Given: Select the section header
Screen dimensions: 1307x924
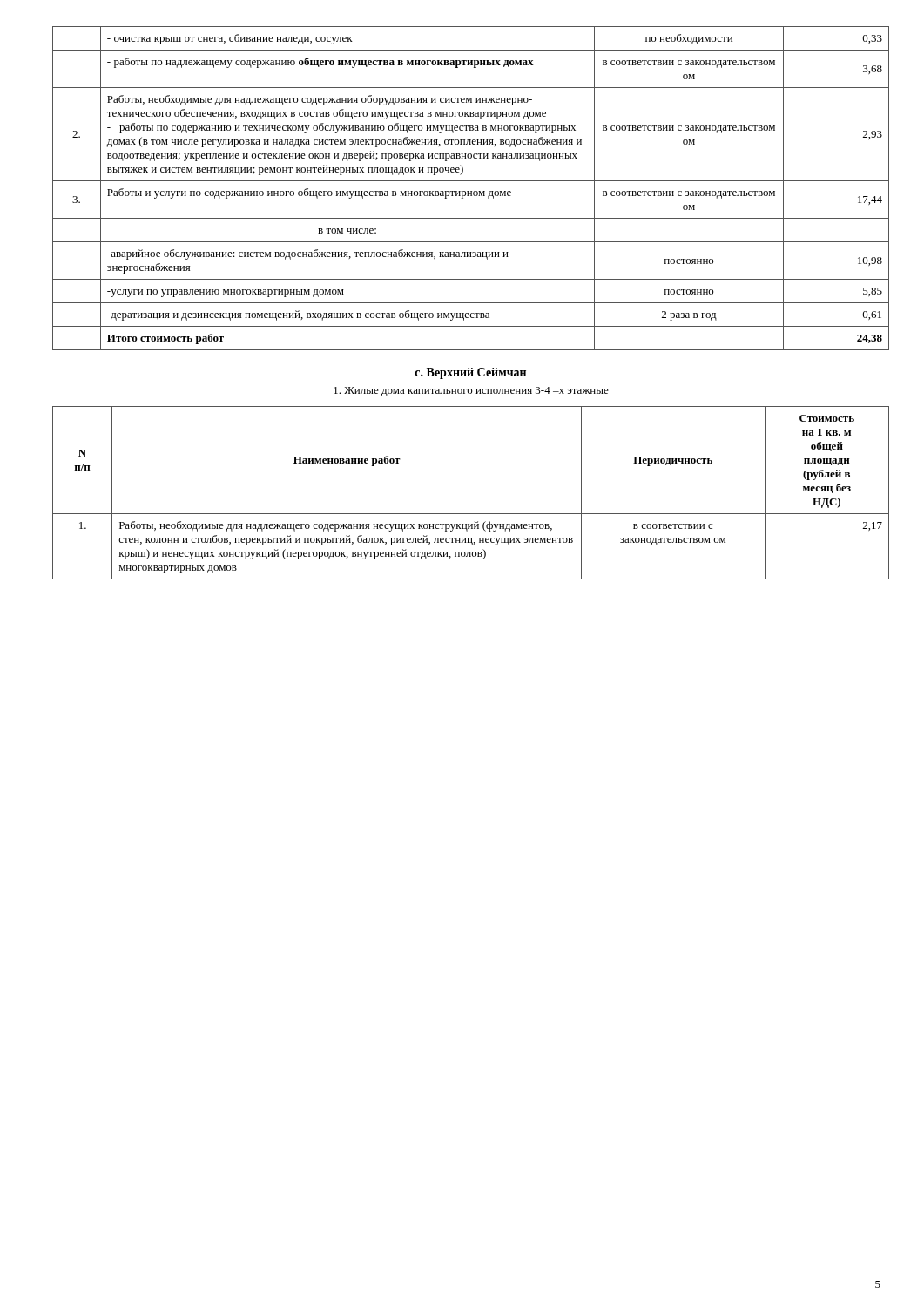Looking at the screenshot, I should (x=471, y=372).
